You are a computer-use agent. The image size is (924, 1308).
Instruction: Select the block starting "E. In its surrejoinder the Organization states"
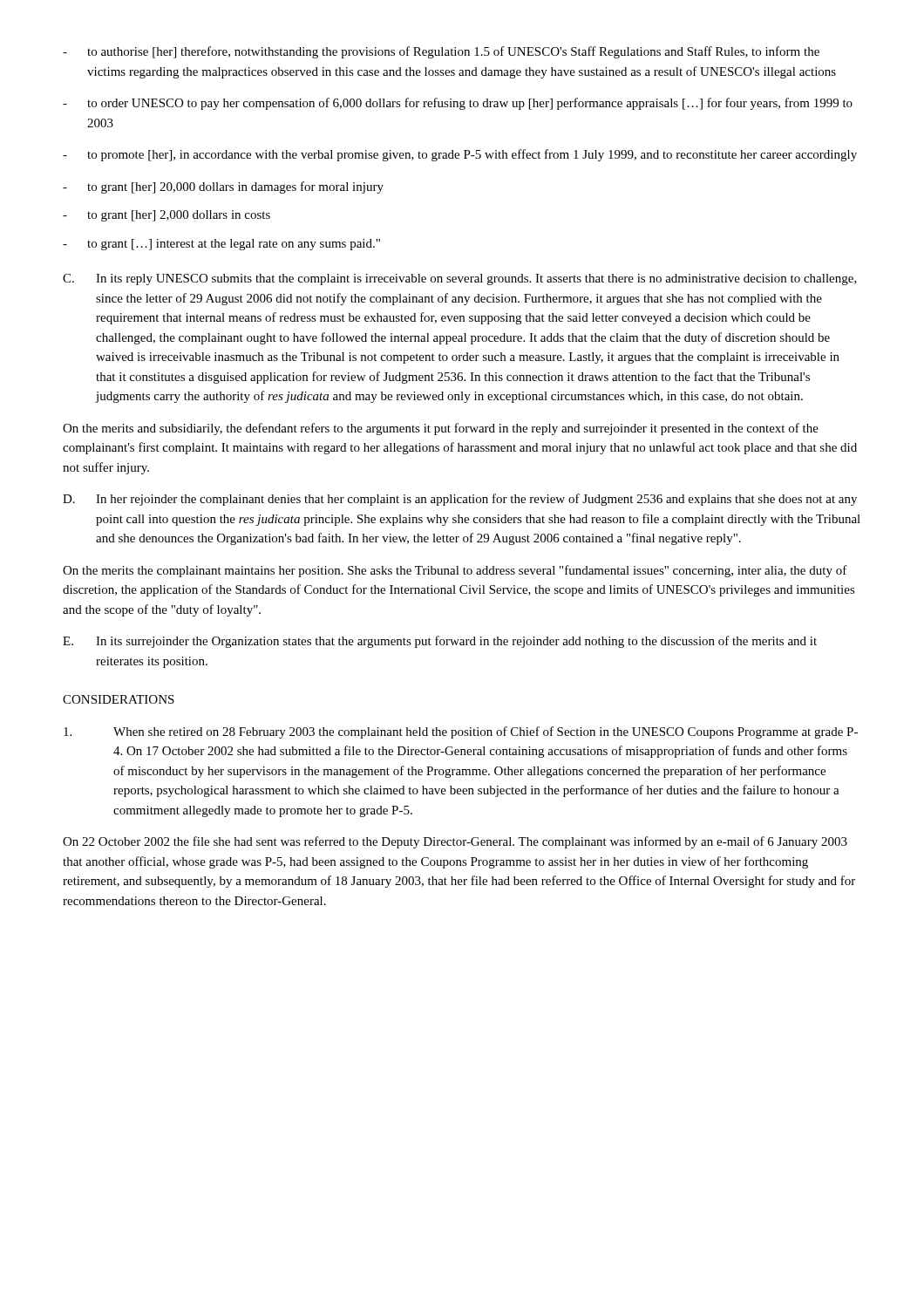[x=462, y=651]
